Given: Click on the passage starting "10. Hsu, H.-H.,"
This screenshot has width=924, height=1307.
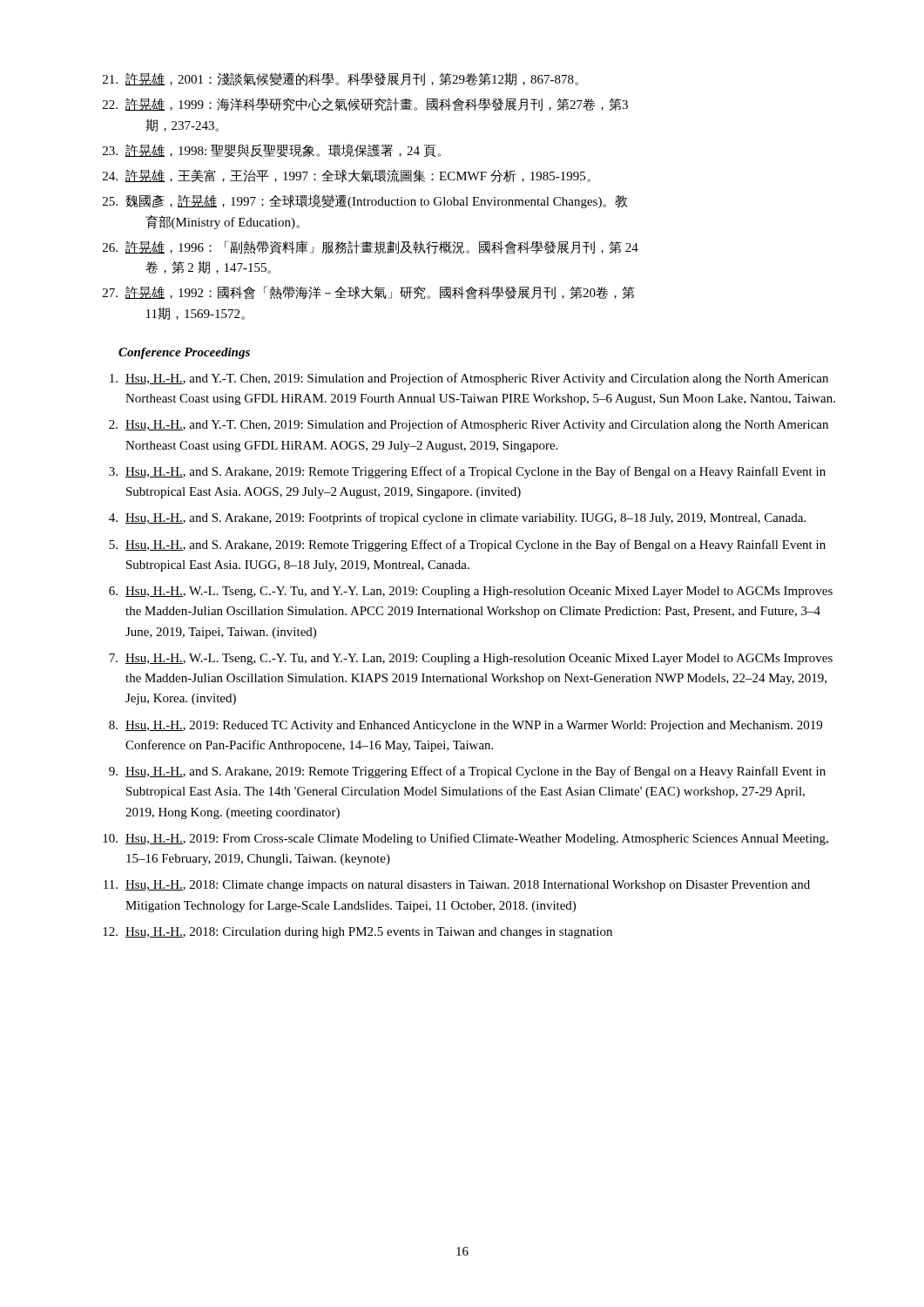Looking at the screenshot, I should pos(462,849).
